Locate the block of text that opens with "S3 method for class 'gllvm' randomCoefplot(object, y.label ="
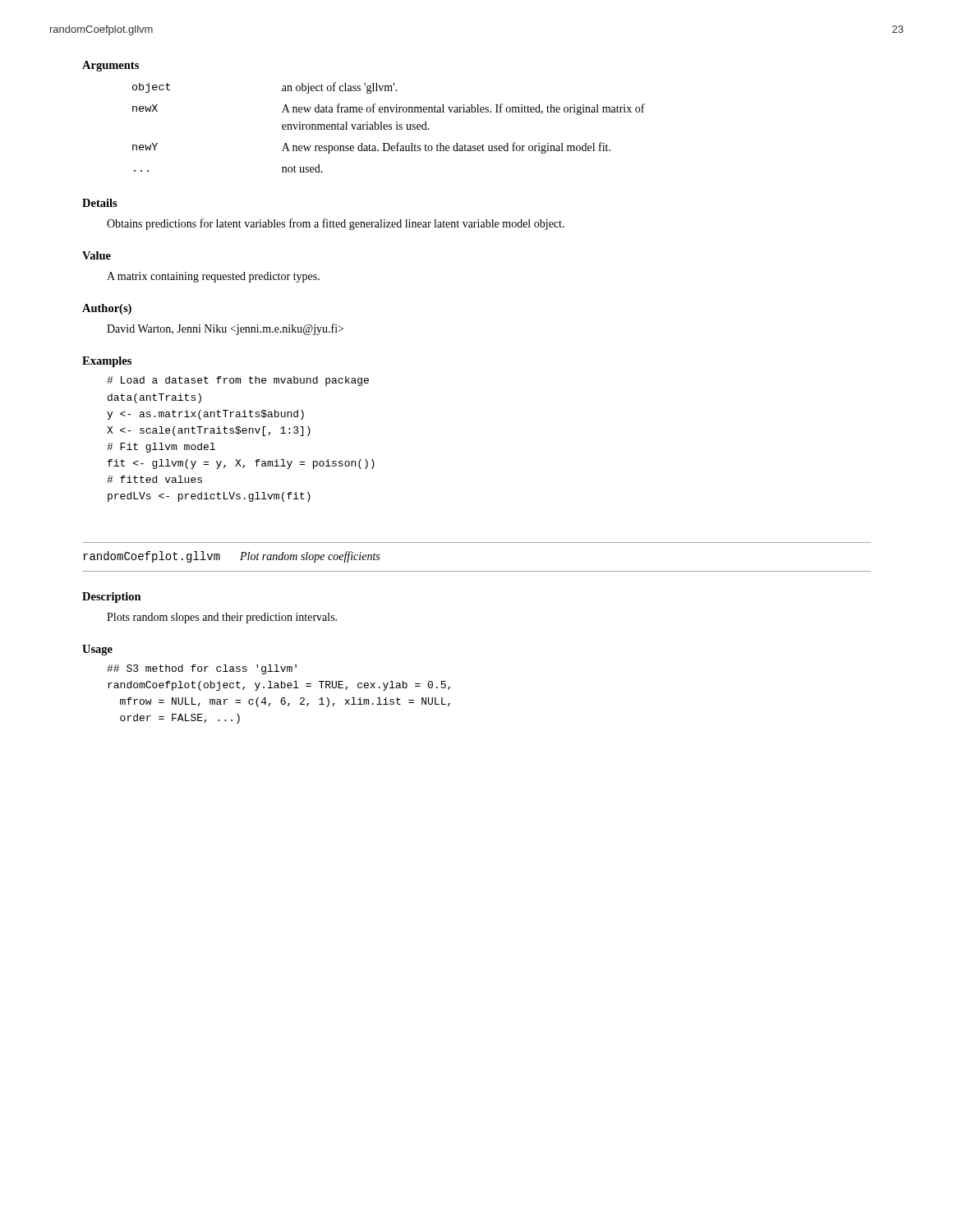 280,693
